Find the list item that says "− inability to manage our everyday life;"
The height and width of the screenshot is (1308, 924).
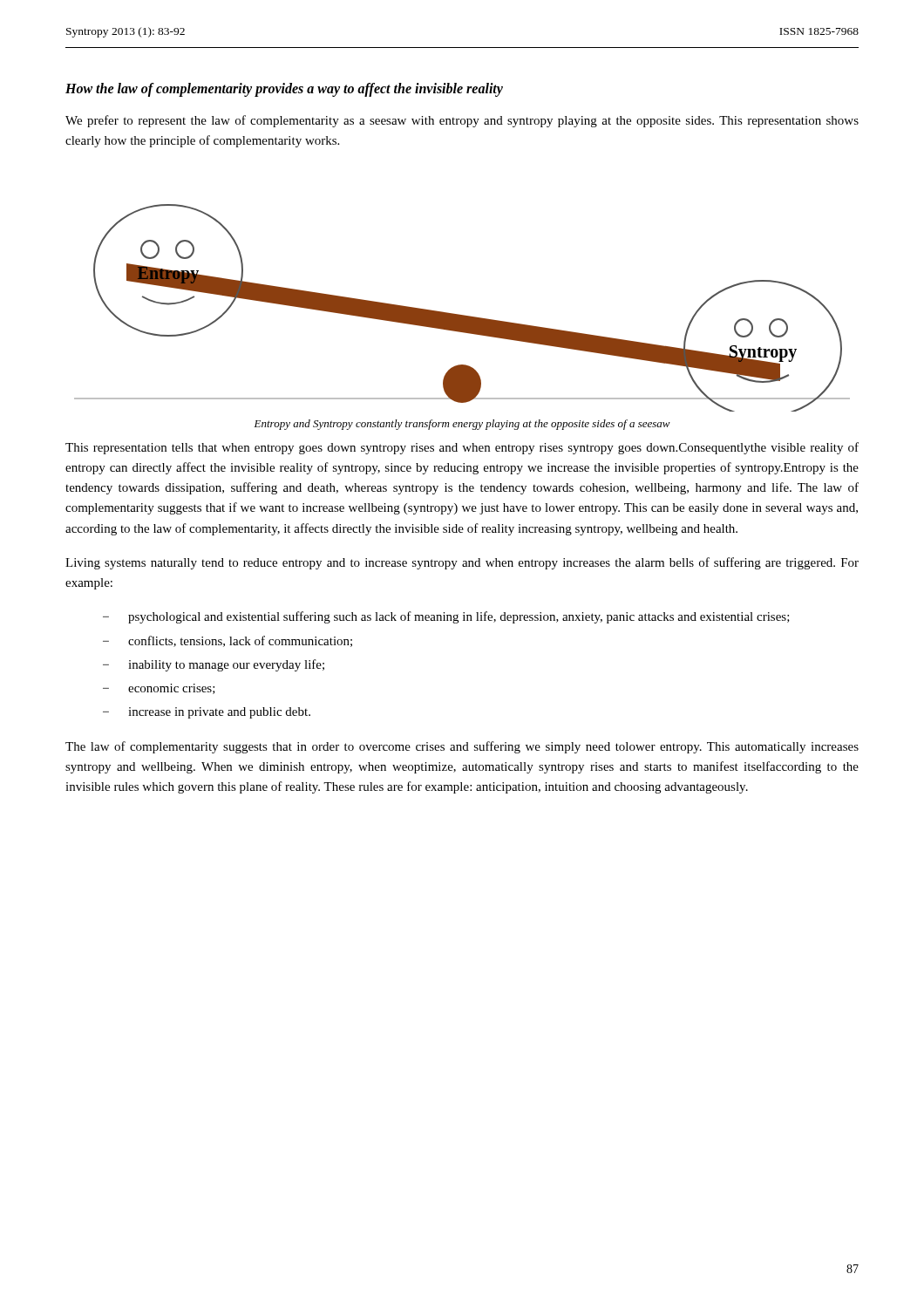(x=214, y=665)
